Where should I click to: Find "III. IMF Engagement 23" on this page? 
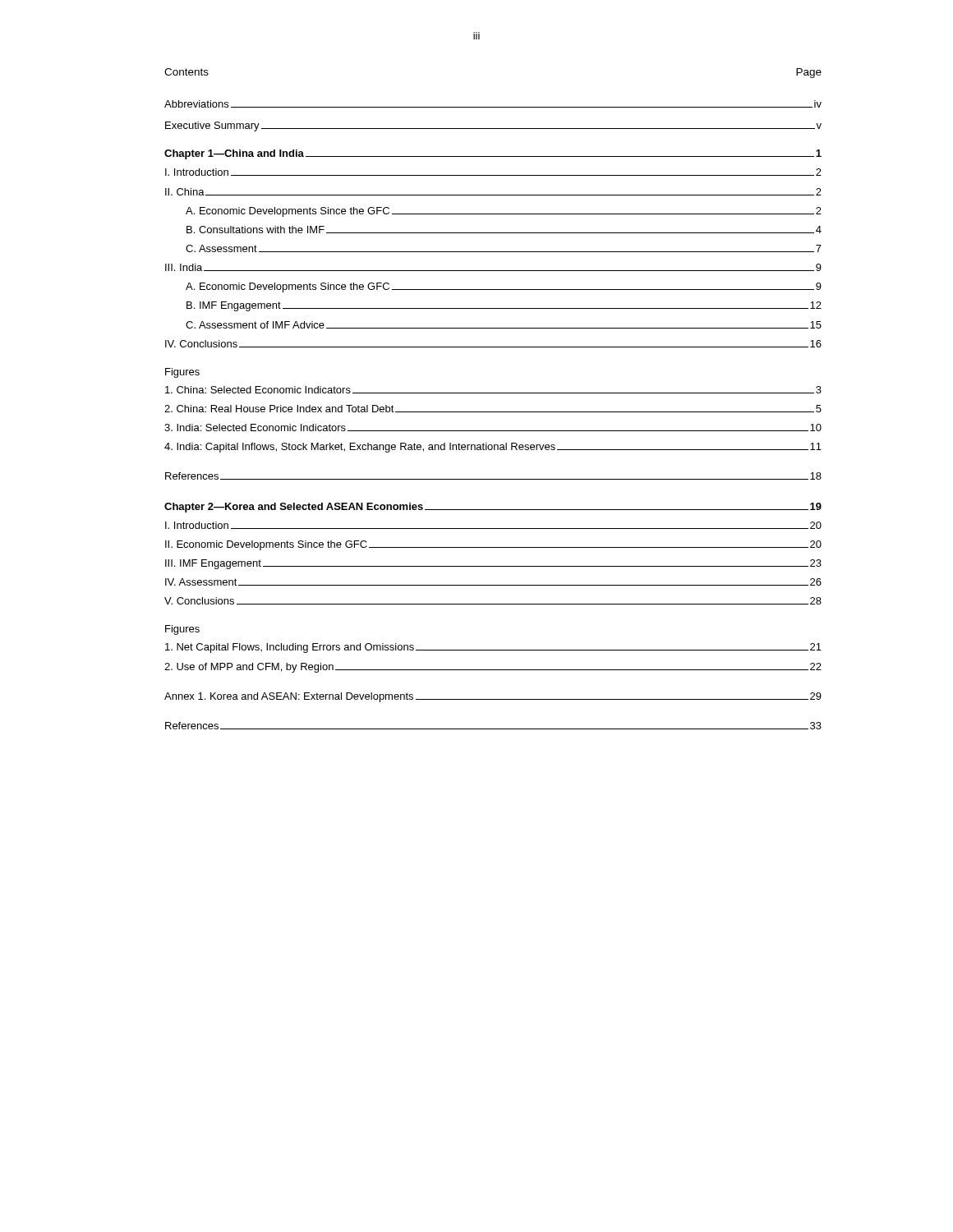(x=493, y=563)
